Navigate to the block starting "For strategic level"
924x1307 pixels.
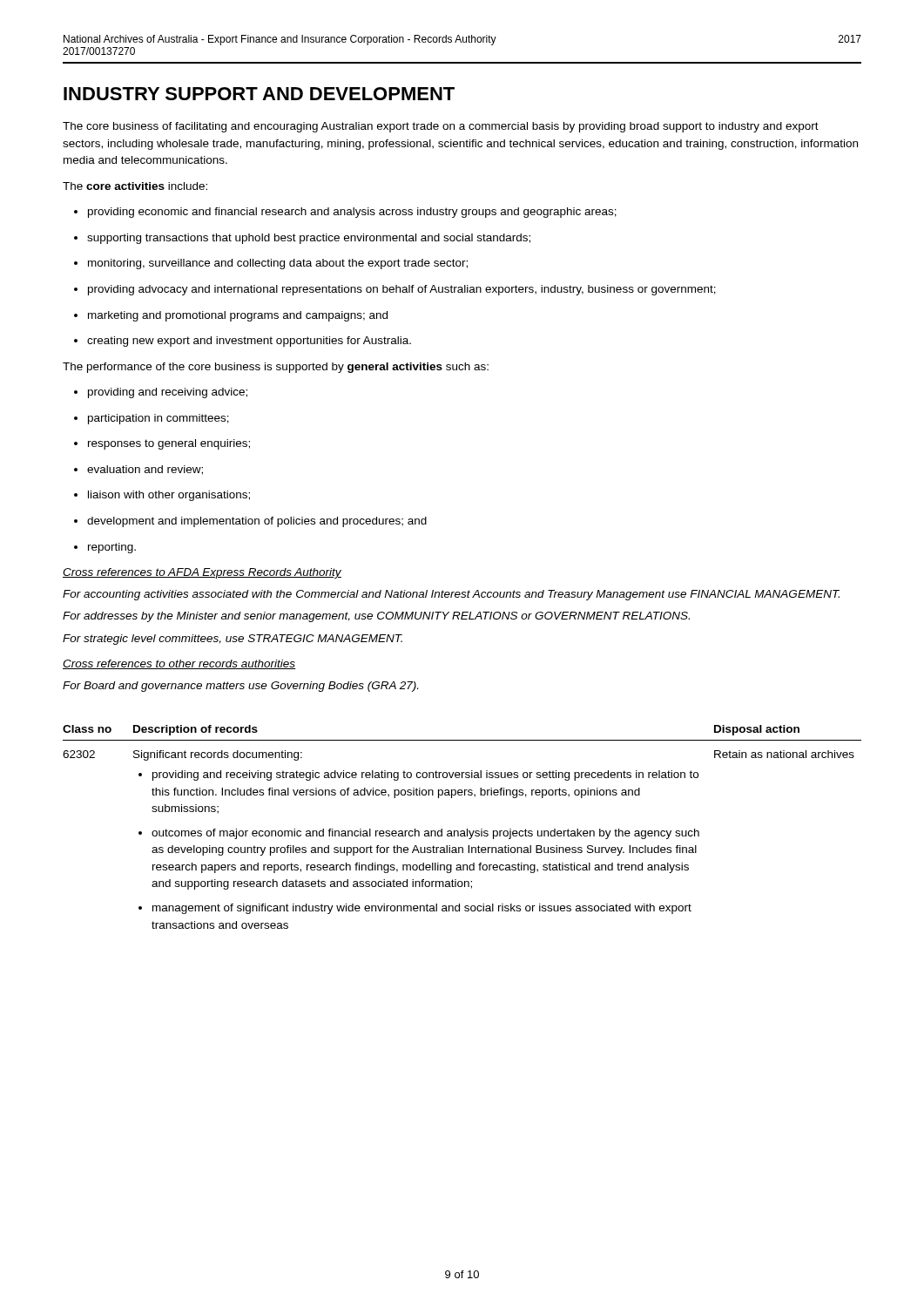point(233,638)
